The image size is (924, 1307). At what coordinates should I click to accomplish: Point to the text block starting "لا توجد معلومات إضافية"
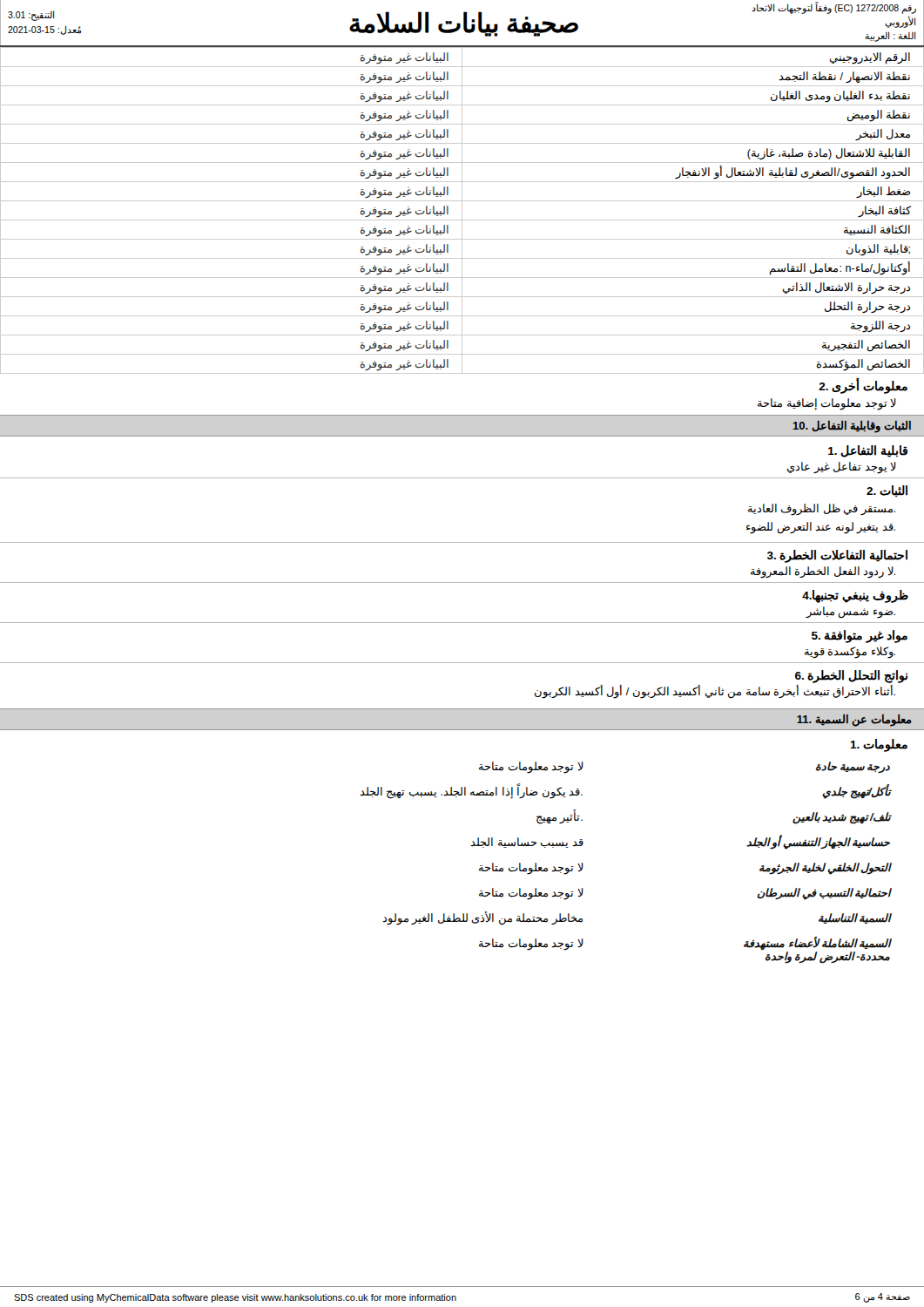click(826, 403)
